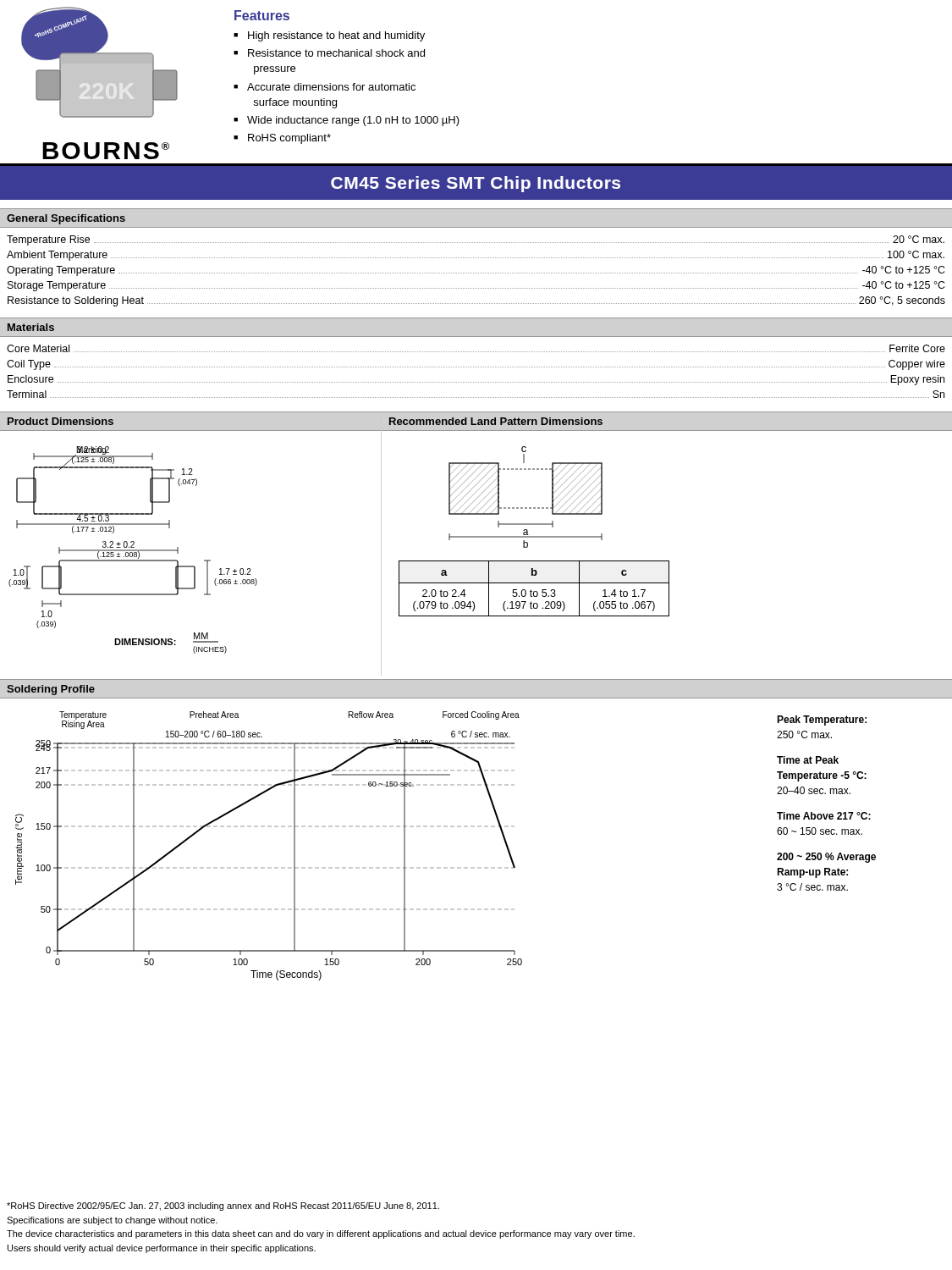Locate the table with the text "Temperature Rise 20 °C"
This screenshot has height=1270, width=952.
[x=476, y=270]
